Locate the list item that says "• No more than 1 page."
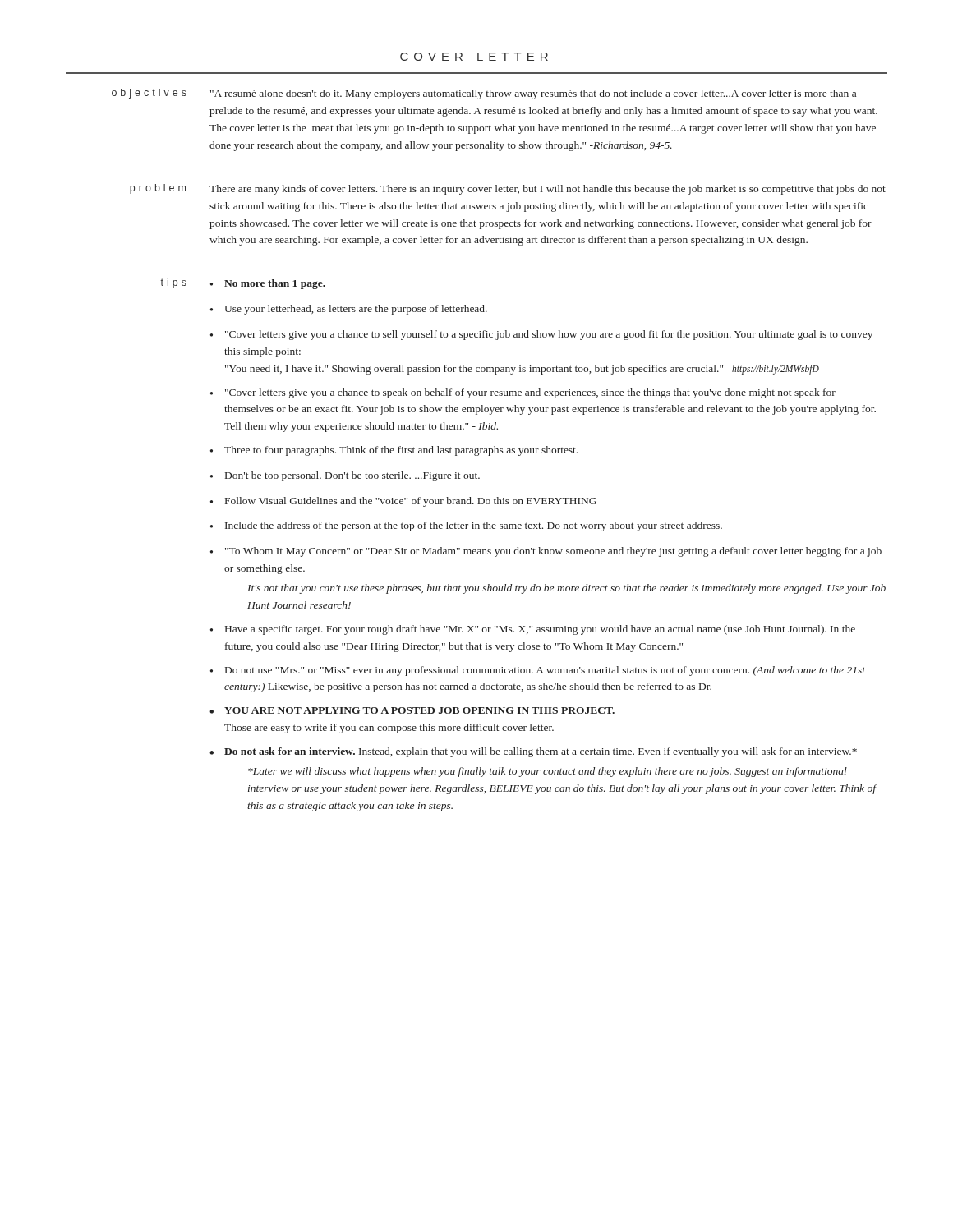This screenshot has height=1232, width=953. pyautogui.click(x=268, y=284)
